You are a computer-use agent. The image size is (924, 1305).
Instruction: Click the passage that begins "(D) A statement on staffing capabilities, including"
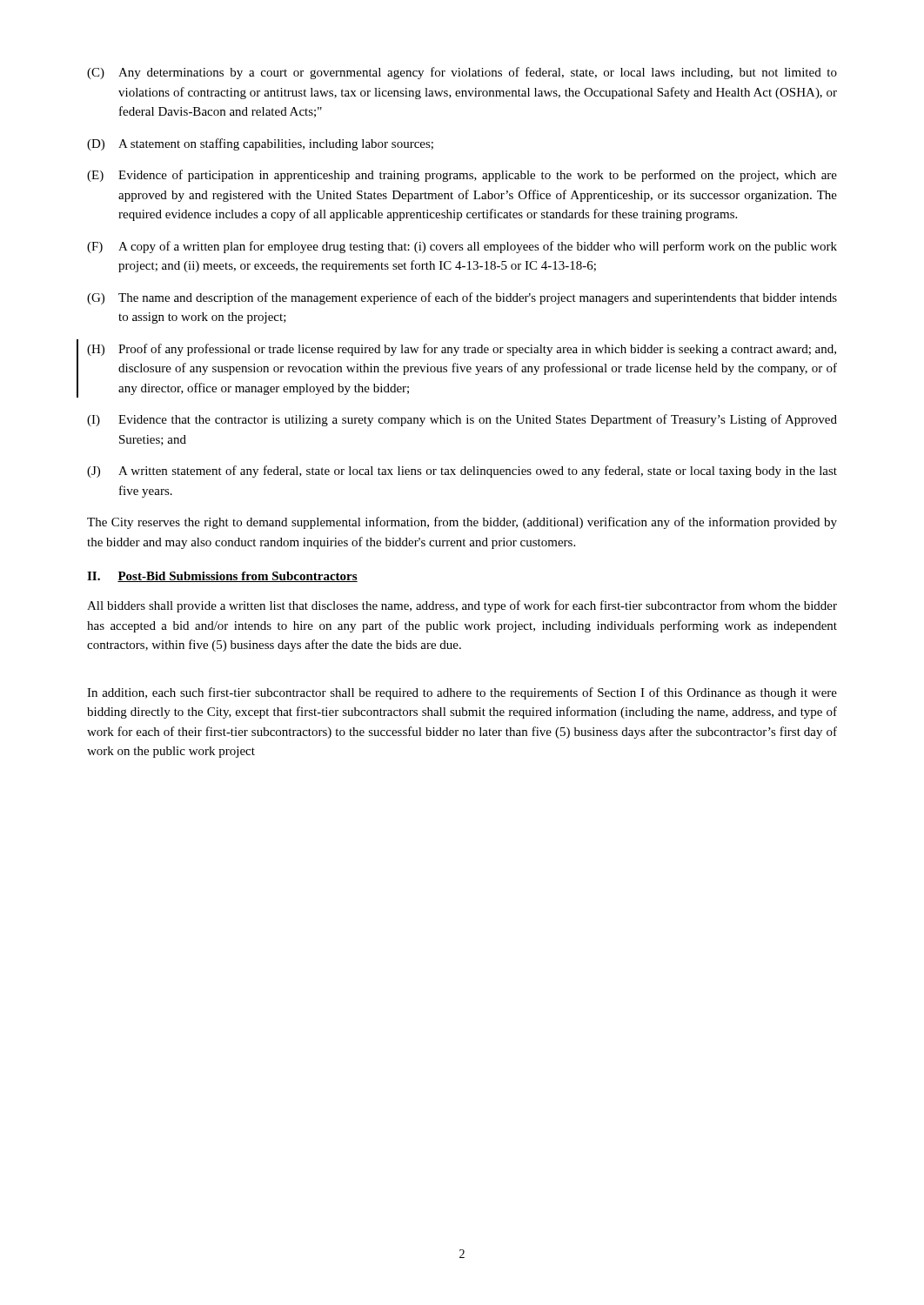pos(260,144)
